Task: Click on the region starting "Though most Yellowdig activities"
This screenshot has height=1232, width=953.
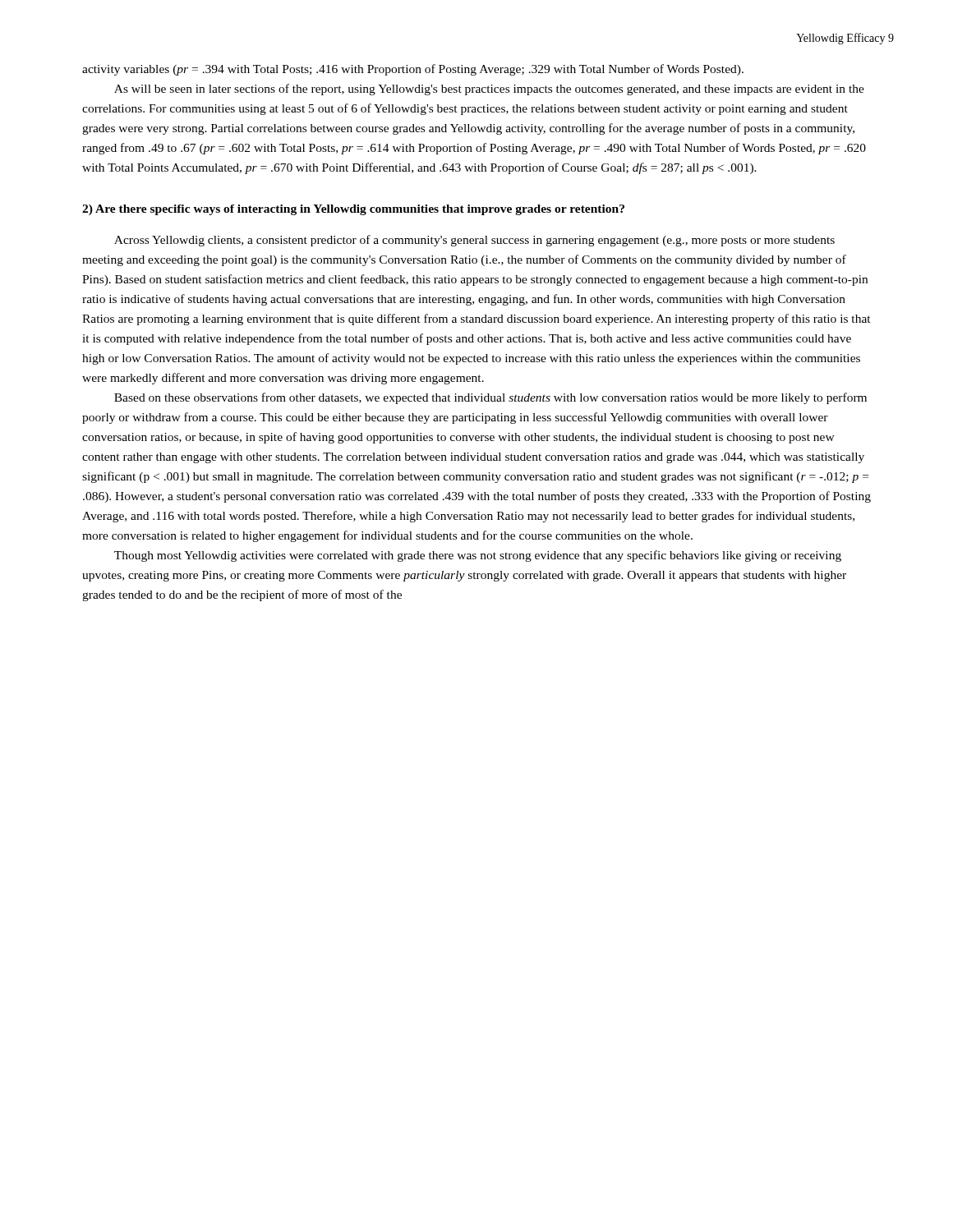Action: pos(476,575)
